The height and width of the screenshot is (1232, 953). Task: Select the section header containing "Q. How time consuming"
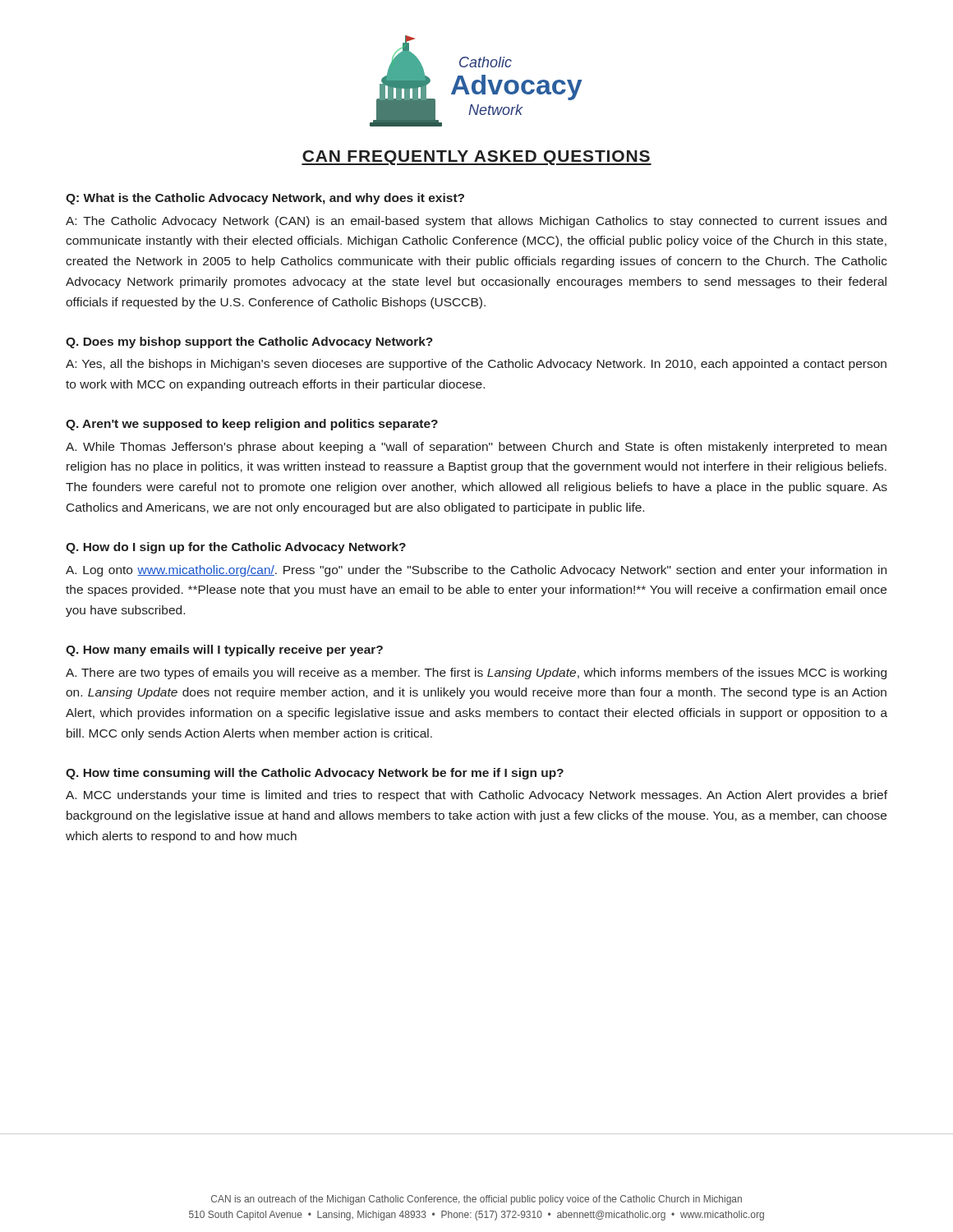(x=315, y=772)
